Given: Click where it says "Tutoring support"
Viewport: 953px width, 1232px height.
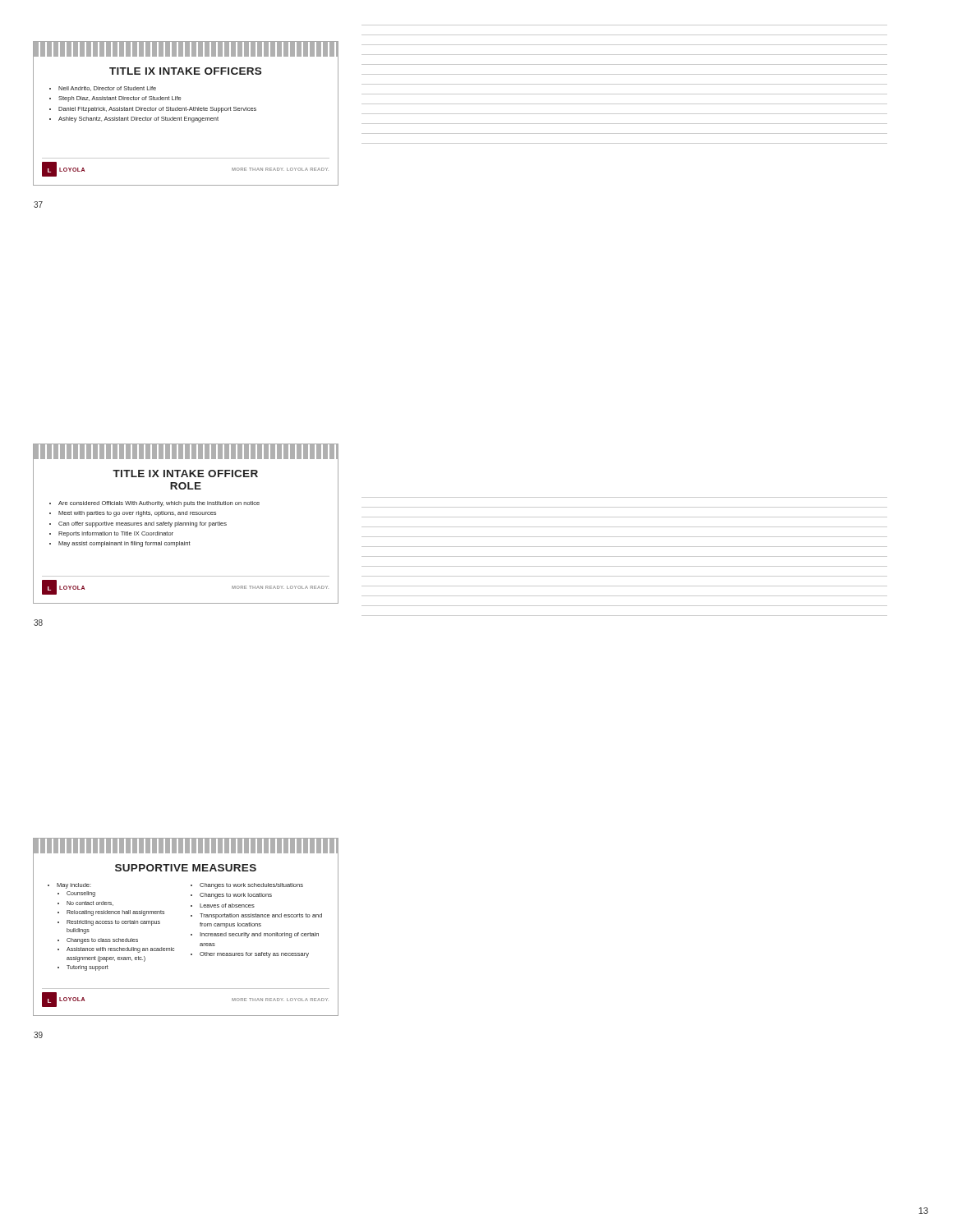Looking at the screenshot, I should tap(87, 967).
